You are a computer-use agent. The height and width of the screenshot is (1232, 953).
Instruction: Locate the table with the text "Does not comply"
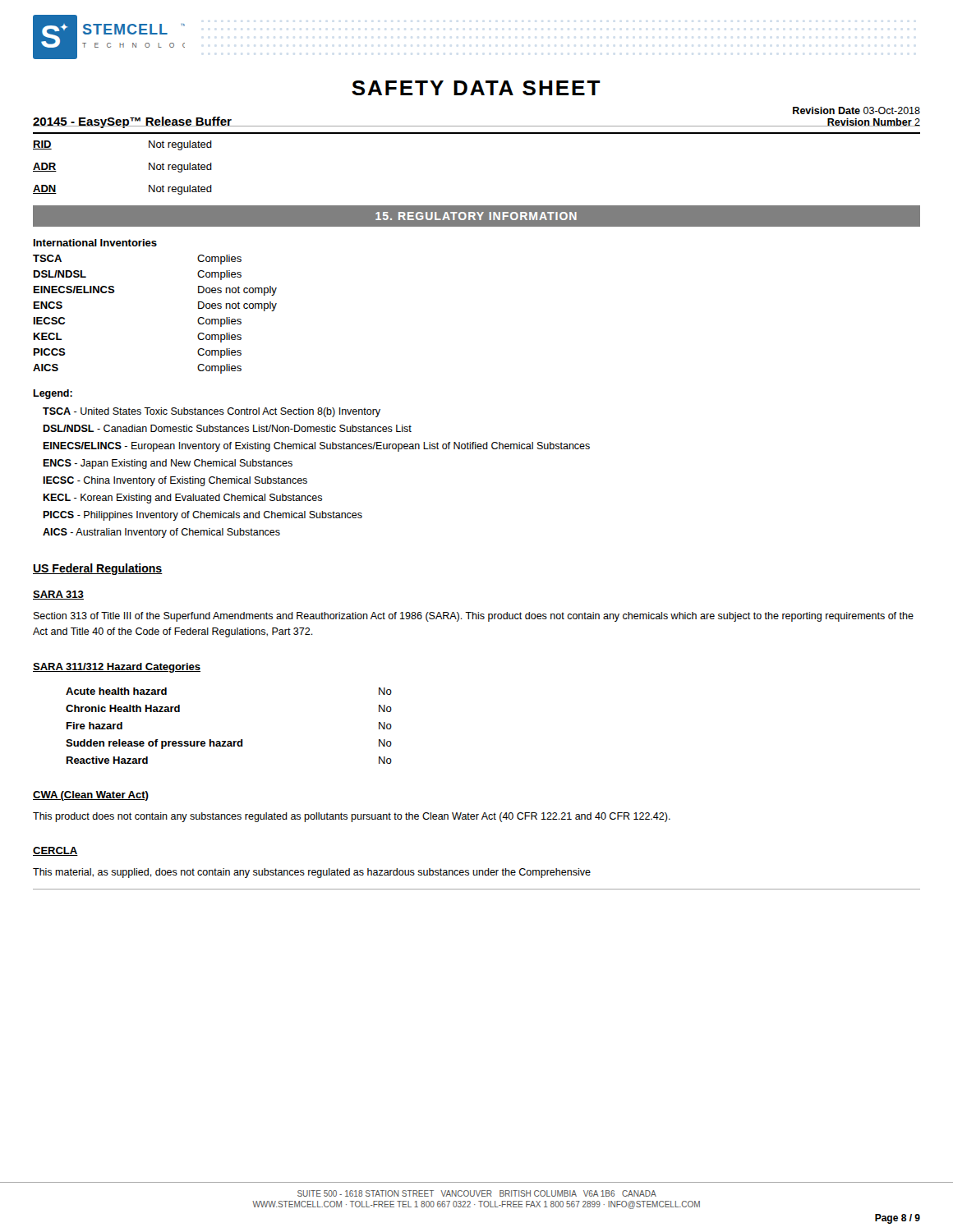pyautogui.click(x=476, y=305)
